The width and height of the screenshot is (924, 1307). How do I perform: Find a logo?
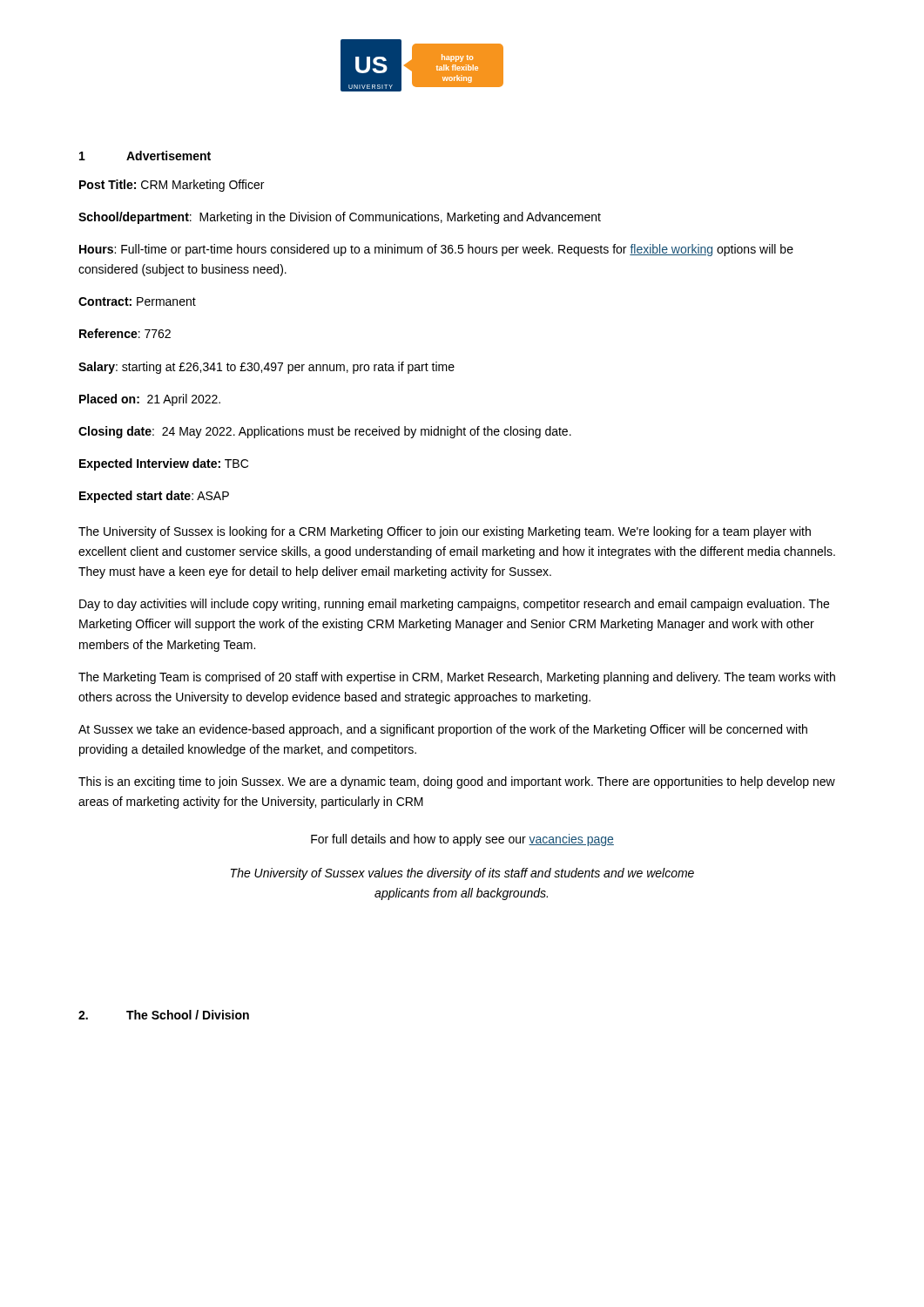pyautogui.click(x=462, y=62)
